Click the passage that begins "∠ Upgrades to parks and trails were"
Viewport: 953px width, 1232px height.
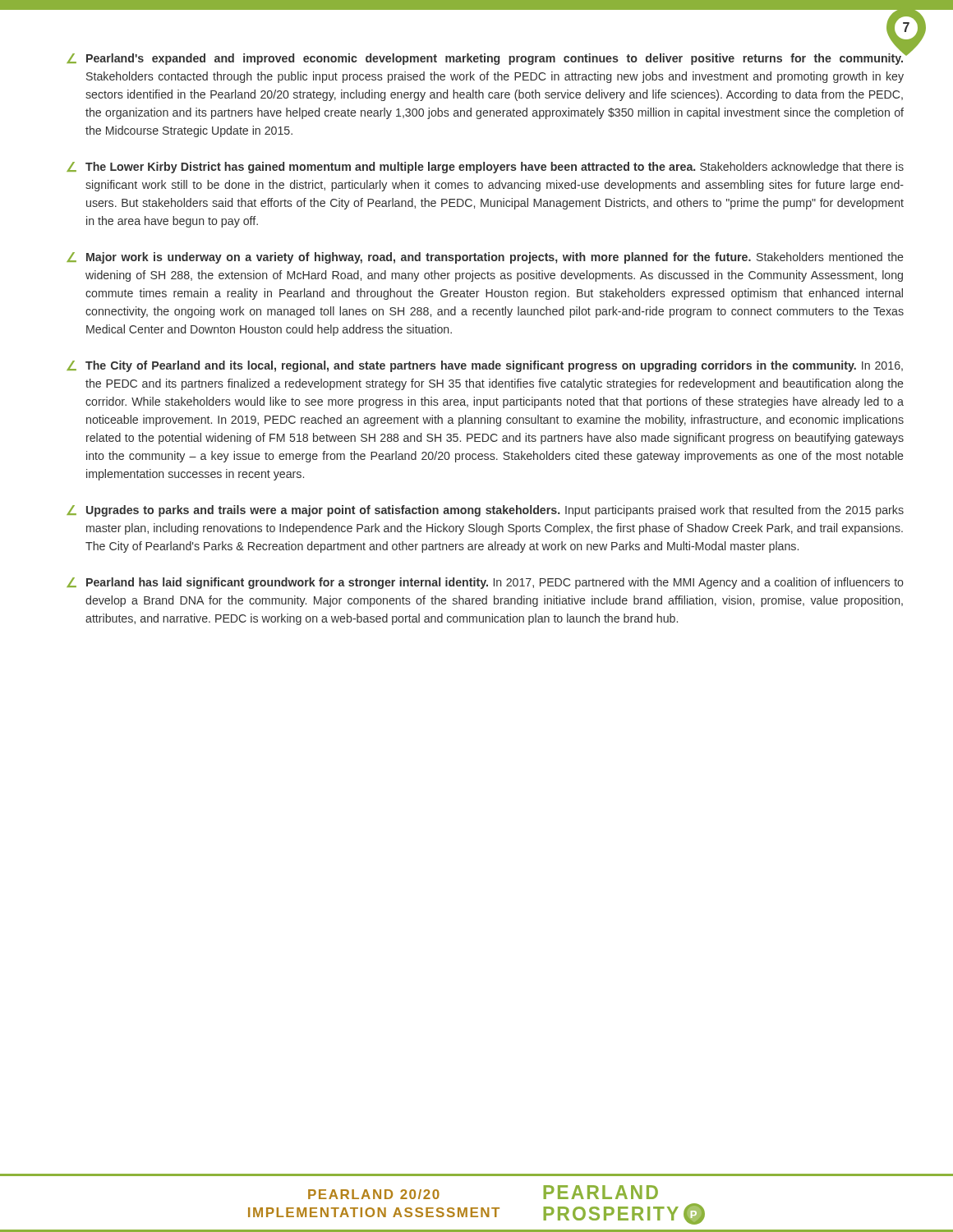(485, 528)
